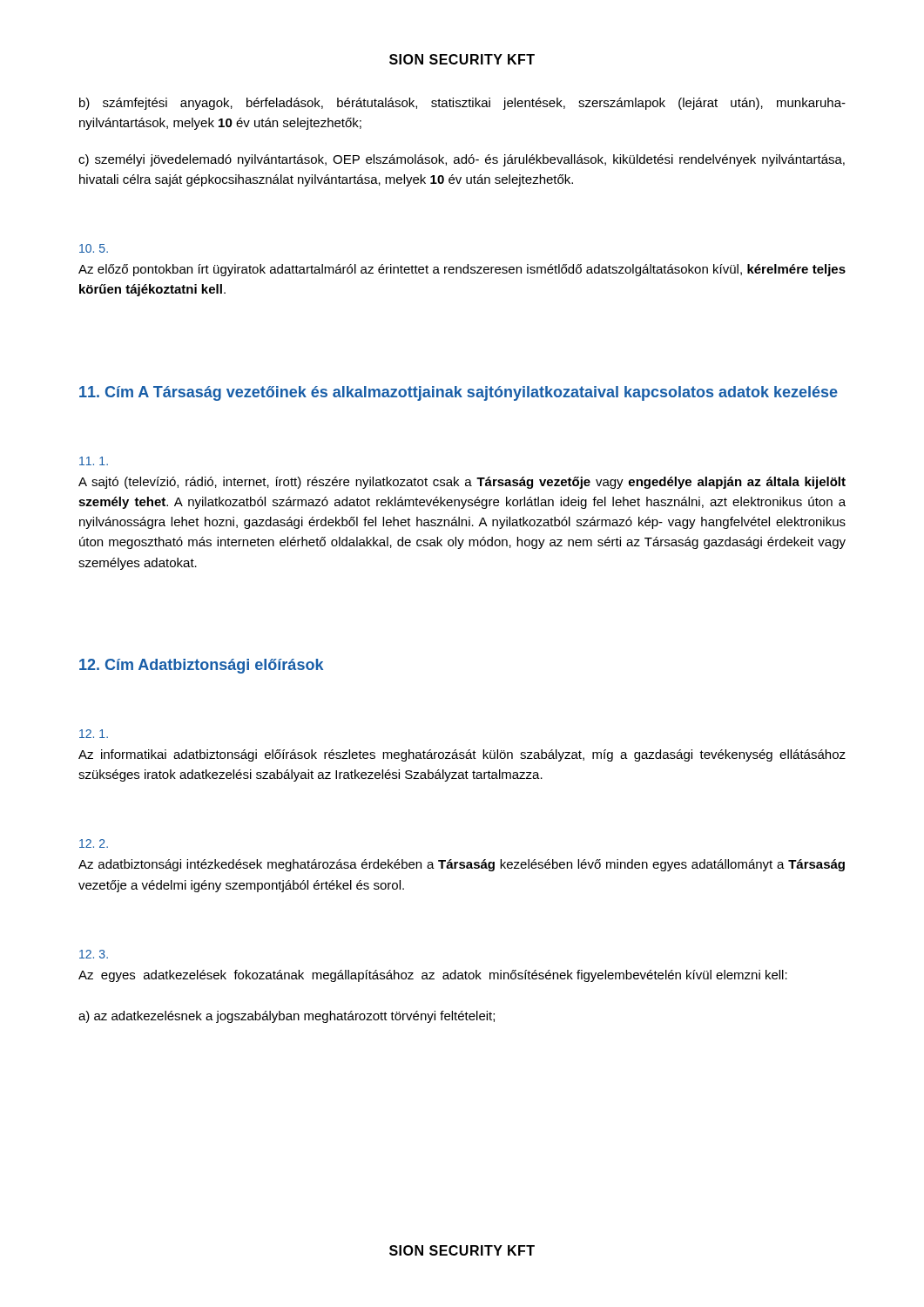The width and height of the screenshot is (924, 1307).
Task: Locate the element starting "Az előző pontokban írt ügyiratok adattartalmáról az érintettet"
Action: click(x=462, y=279)
